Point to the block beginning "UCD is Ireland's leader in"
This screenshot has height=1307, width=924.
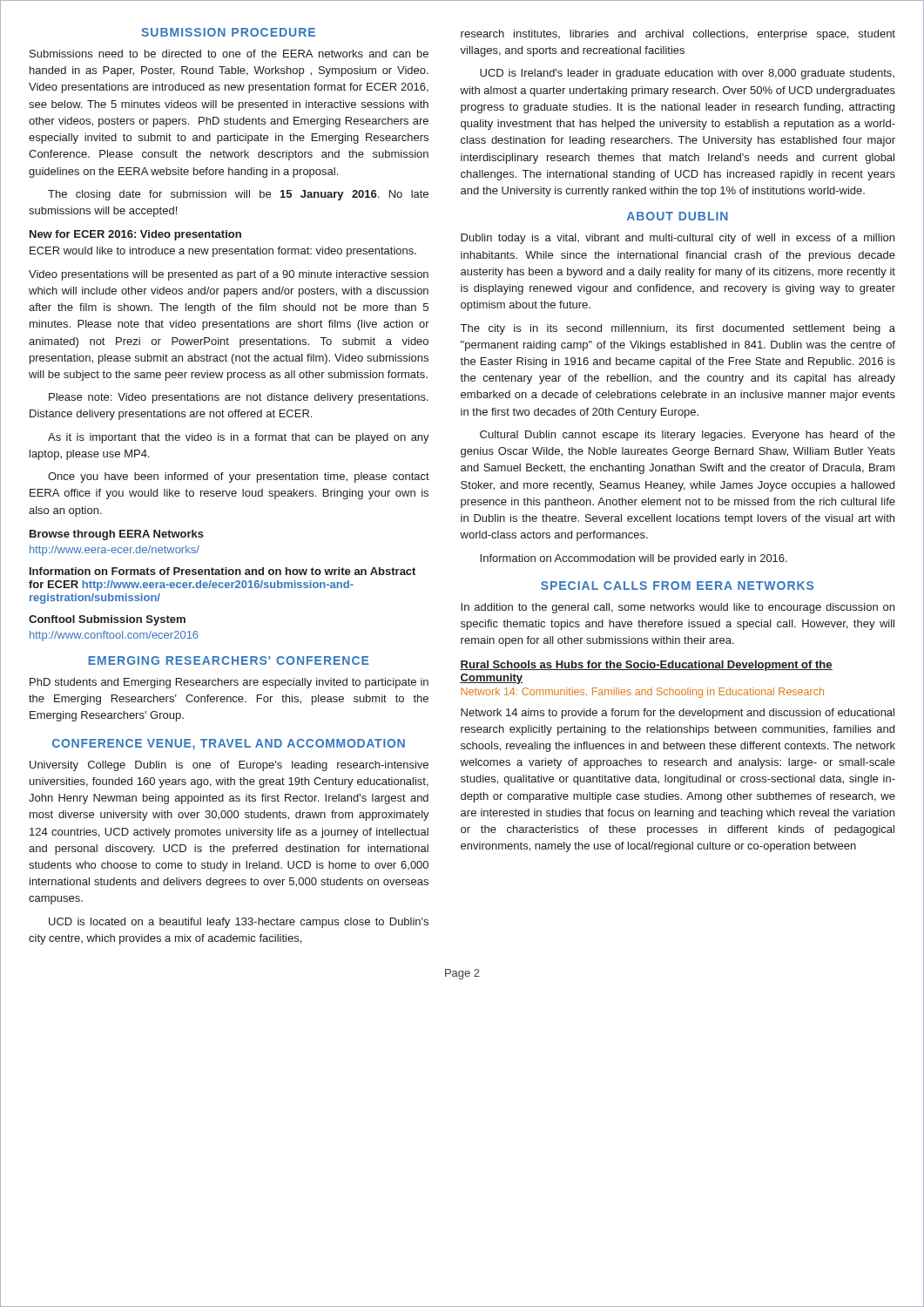[678, 132]
